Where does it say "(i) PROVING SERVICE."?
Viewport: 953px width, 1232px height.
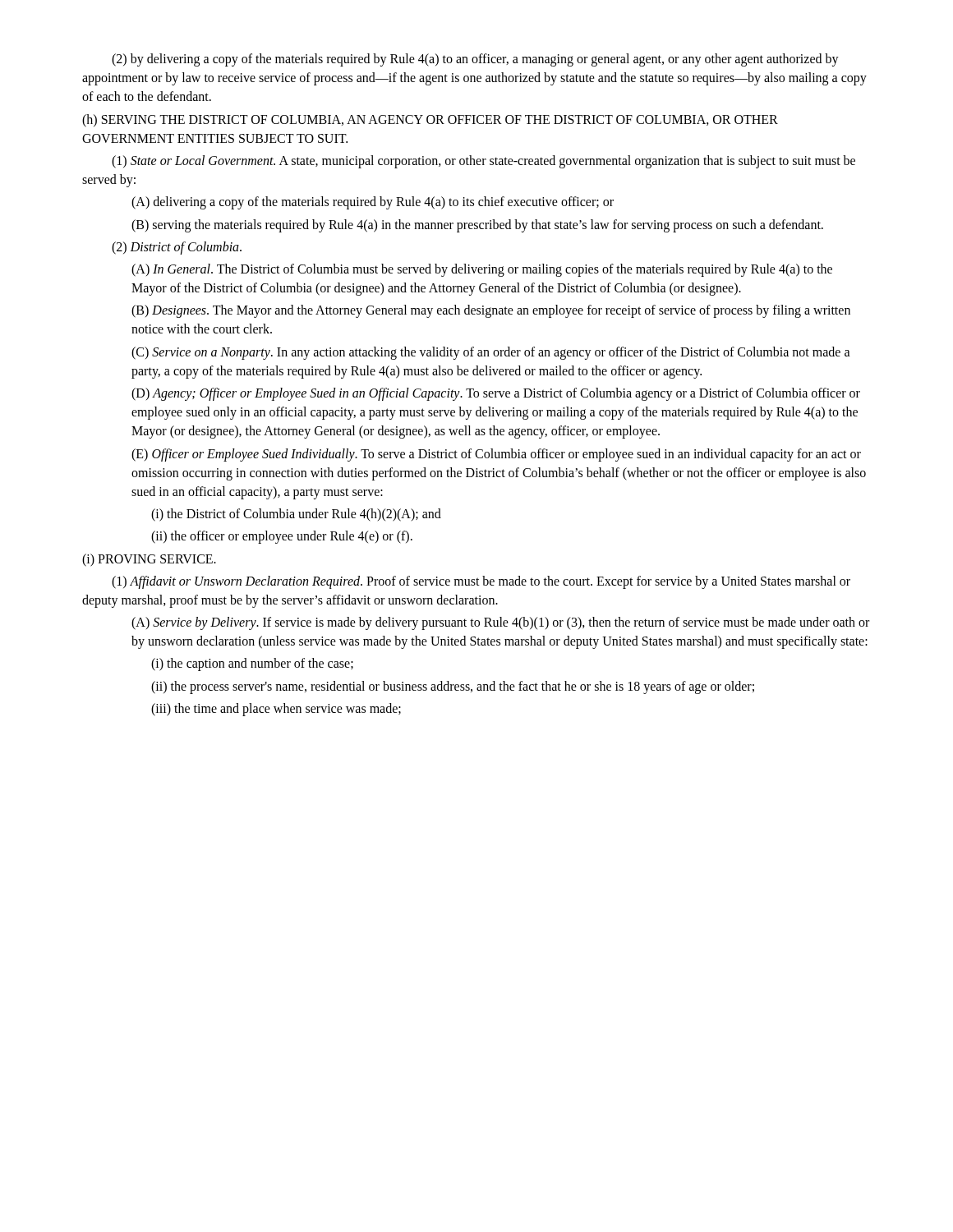149,560
